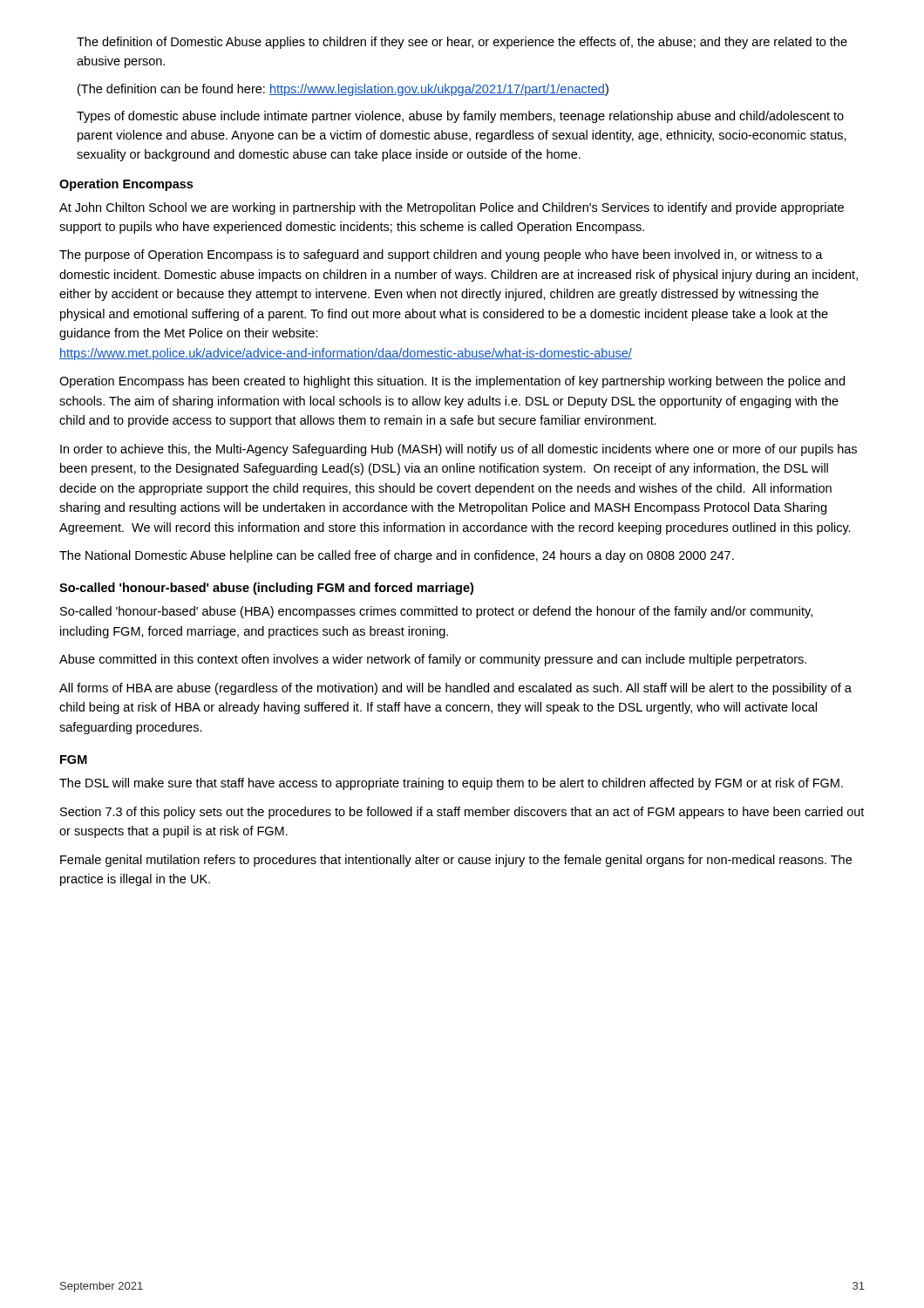The height and width of the screenshot is (1308, 924).
Task: Navigate to the text starting "Operation Encompass has"
Action: (x=462, y=401)
